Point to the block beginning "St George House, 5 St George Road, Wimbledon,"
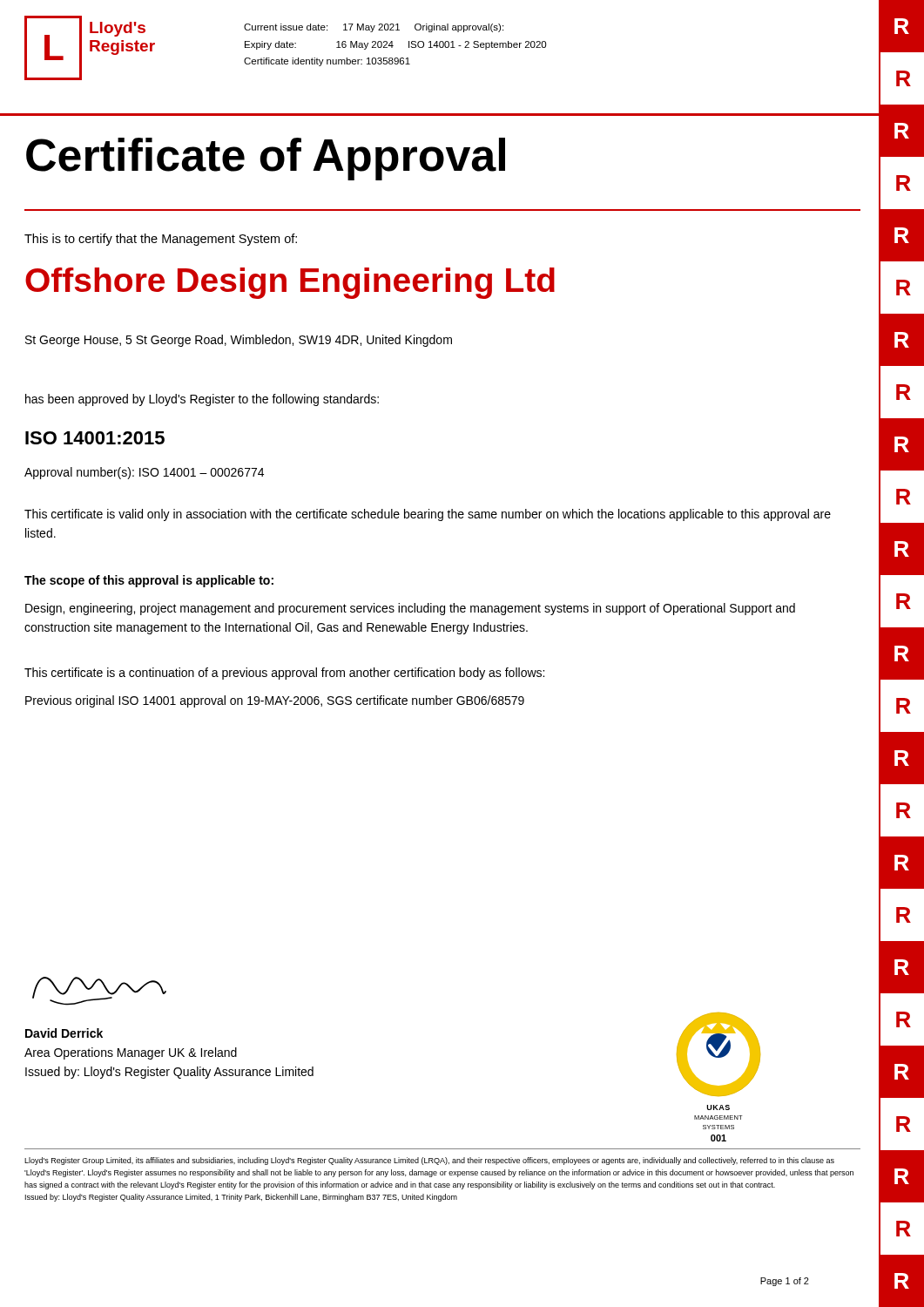 pyautogui.click(x=239, y=340)
